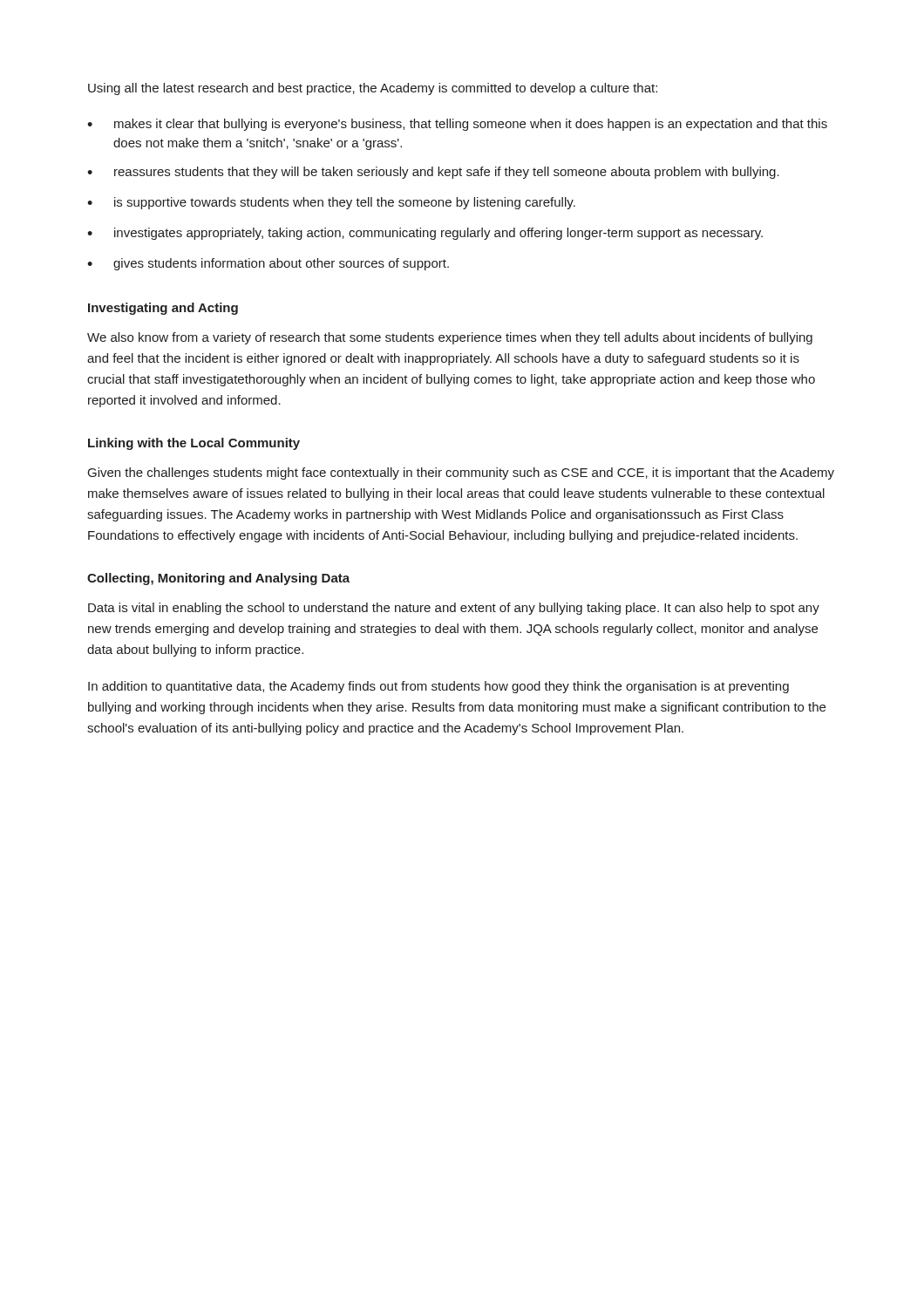This screenshot has width=924, height=1308.
Task: Locate the text block with the text "We also know from a"
Action: (x=451, y=369)
